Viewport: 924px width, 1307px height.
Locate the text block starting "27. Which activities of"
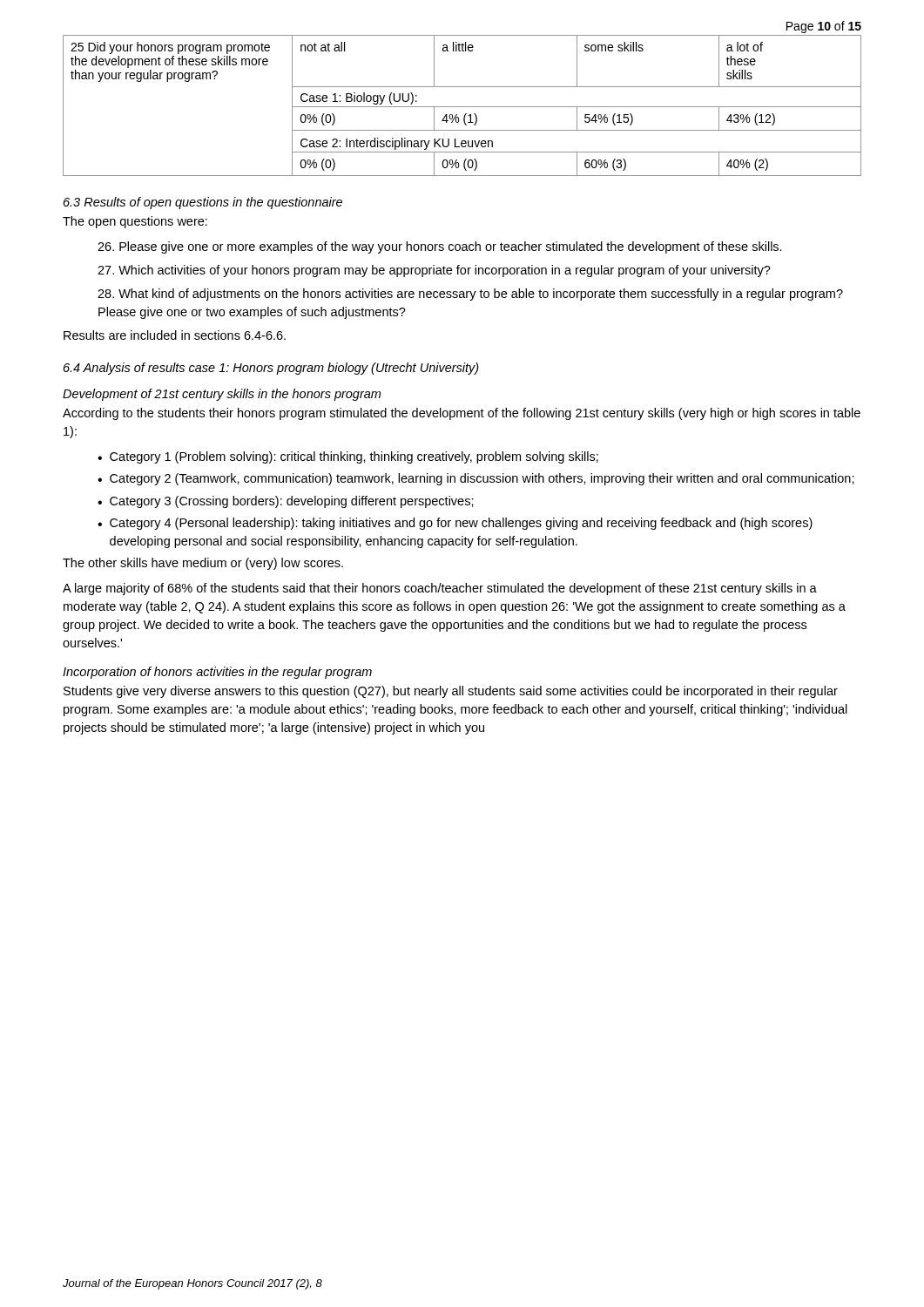[x=434, y=270]
